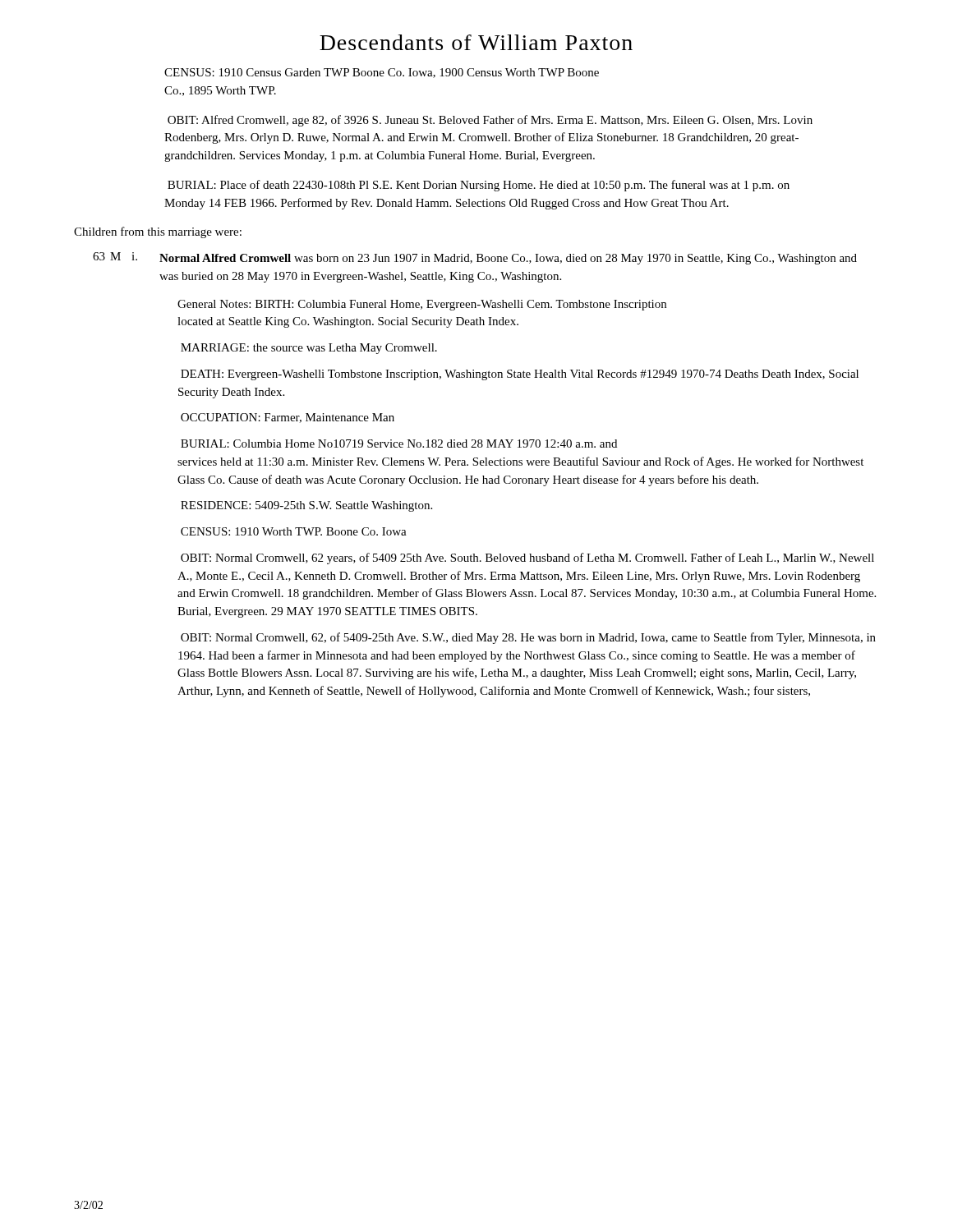Point to "OCCUPATION: Farmer, Maintenance Man"
Image resolution: width=953 pixels, height=1232 pixels.
click(x=286, y=417)
